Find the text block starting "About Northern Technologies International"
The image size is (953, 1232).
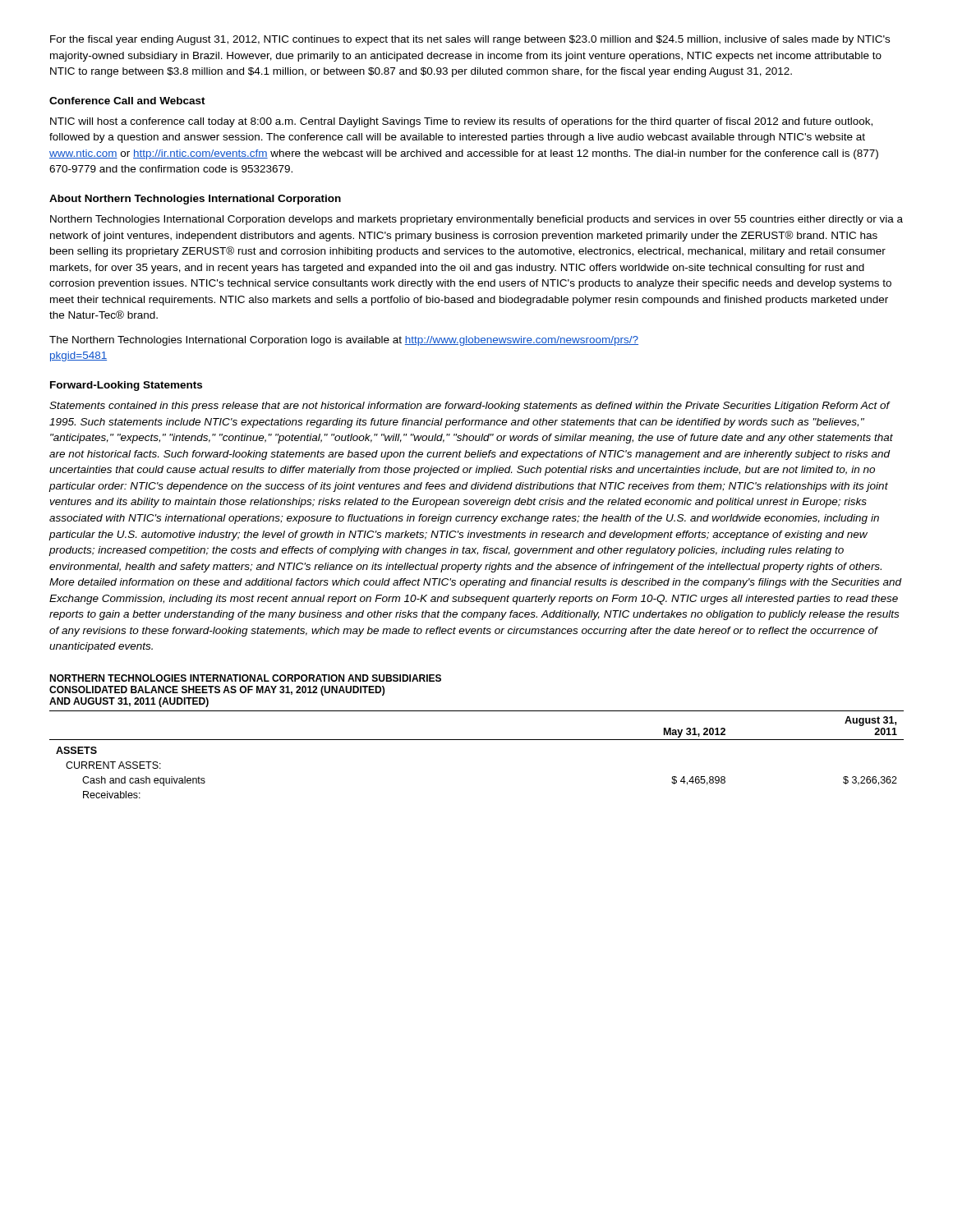[195, 198]
